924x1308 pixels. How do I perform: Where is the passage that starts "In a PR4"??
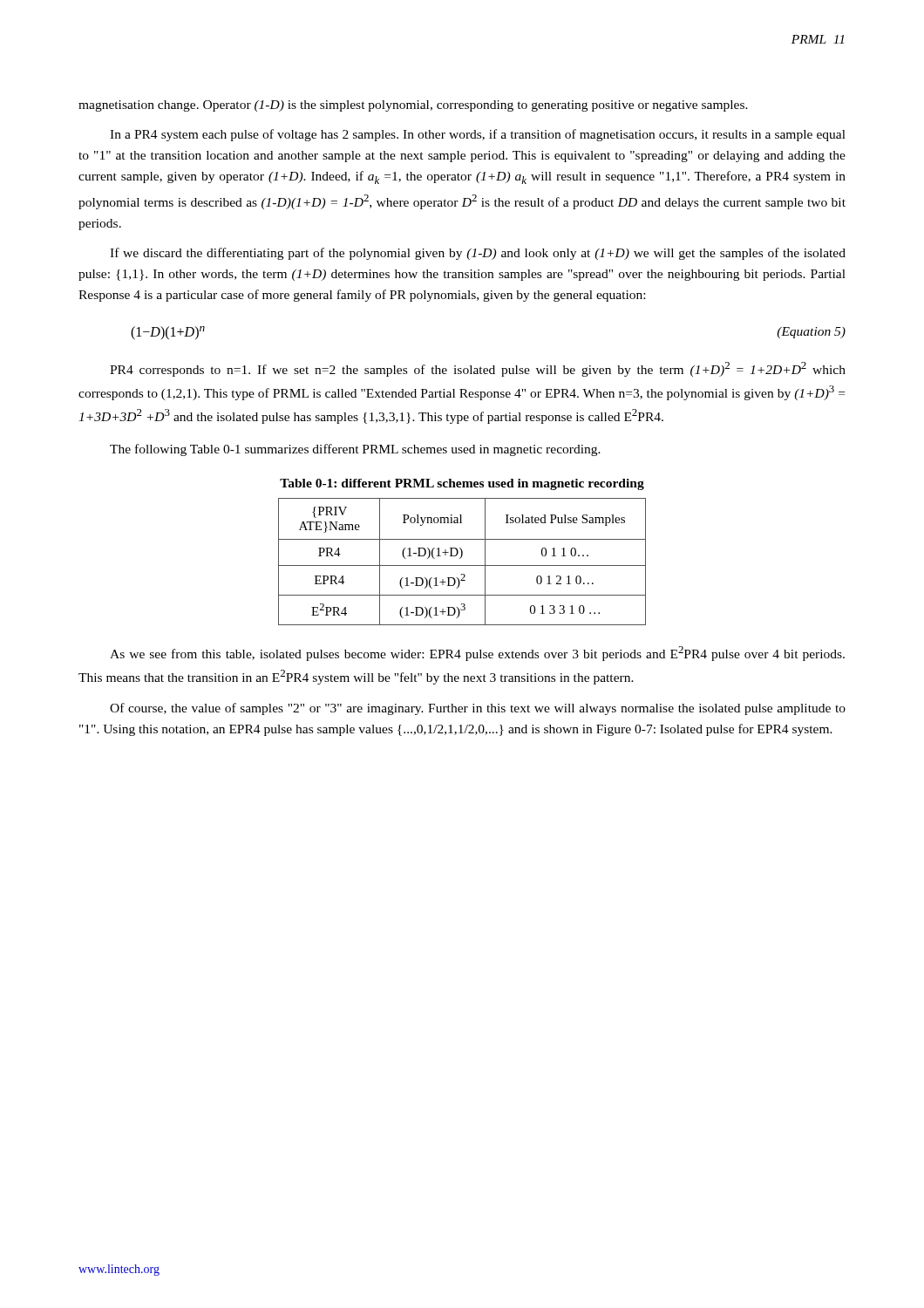click(462, 178)
